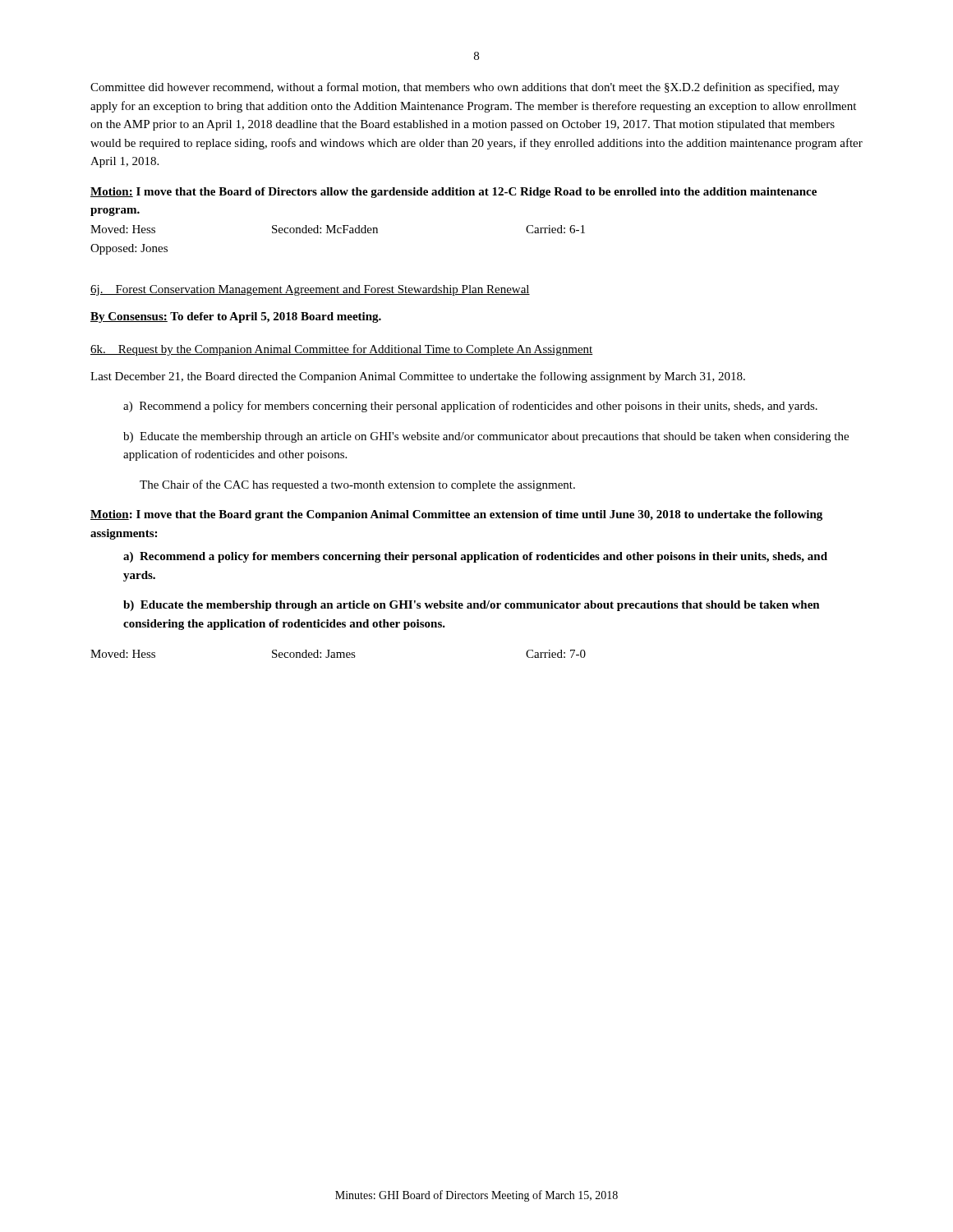Find the list item containing "a) Recommend a policy for members concerning"

pyautogui.click(x=471, y=406)
